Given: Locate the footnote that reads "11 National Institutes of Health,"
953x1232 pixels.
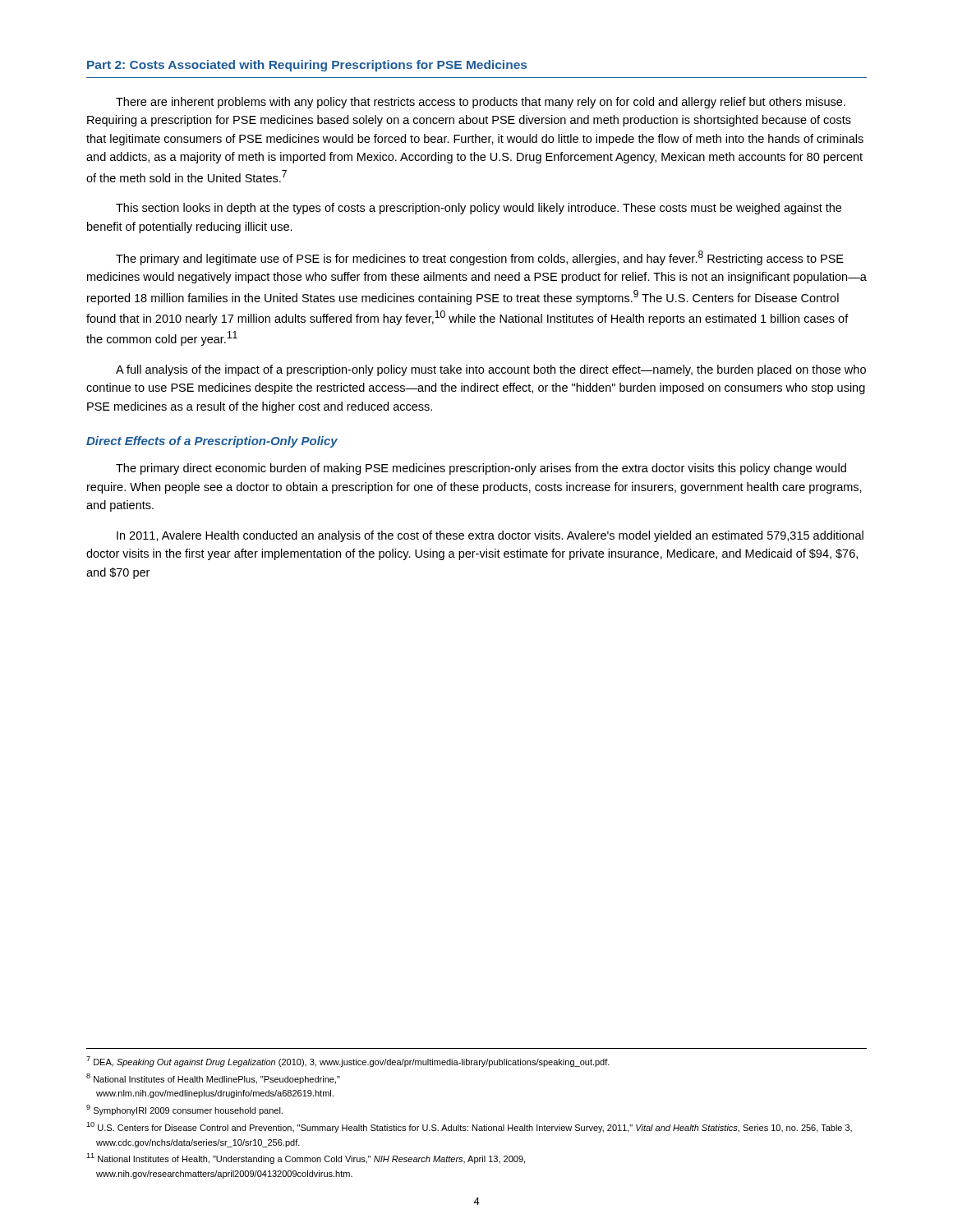Looking at the screenshot, I should [306, 1158].
